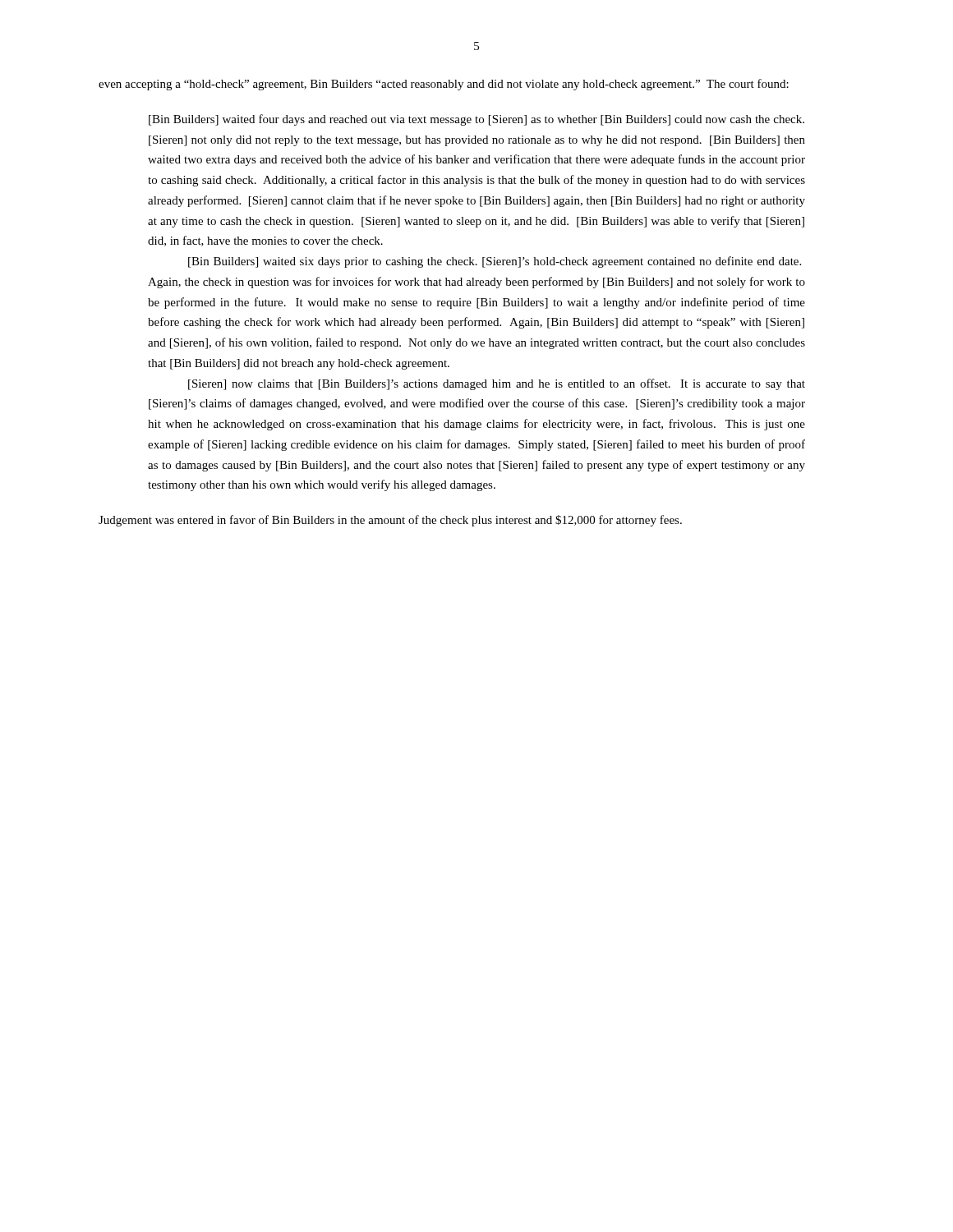Click on the text block with the text "[Bin Builders] waited four days"
953x1232 pixels.
476,302
